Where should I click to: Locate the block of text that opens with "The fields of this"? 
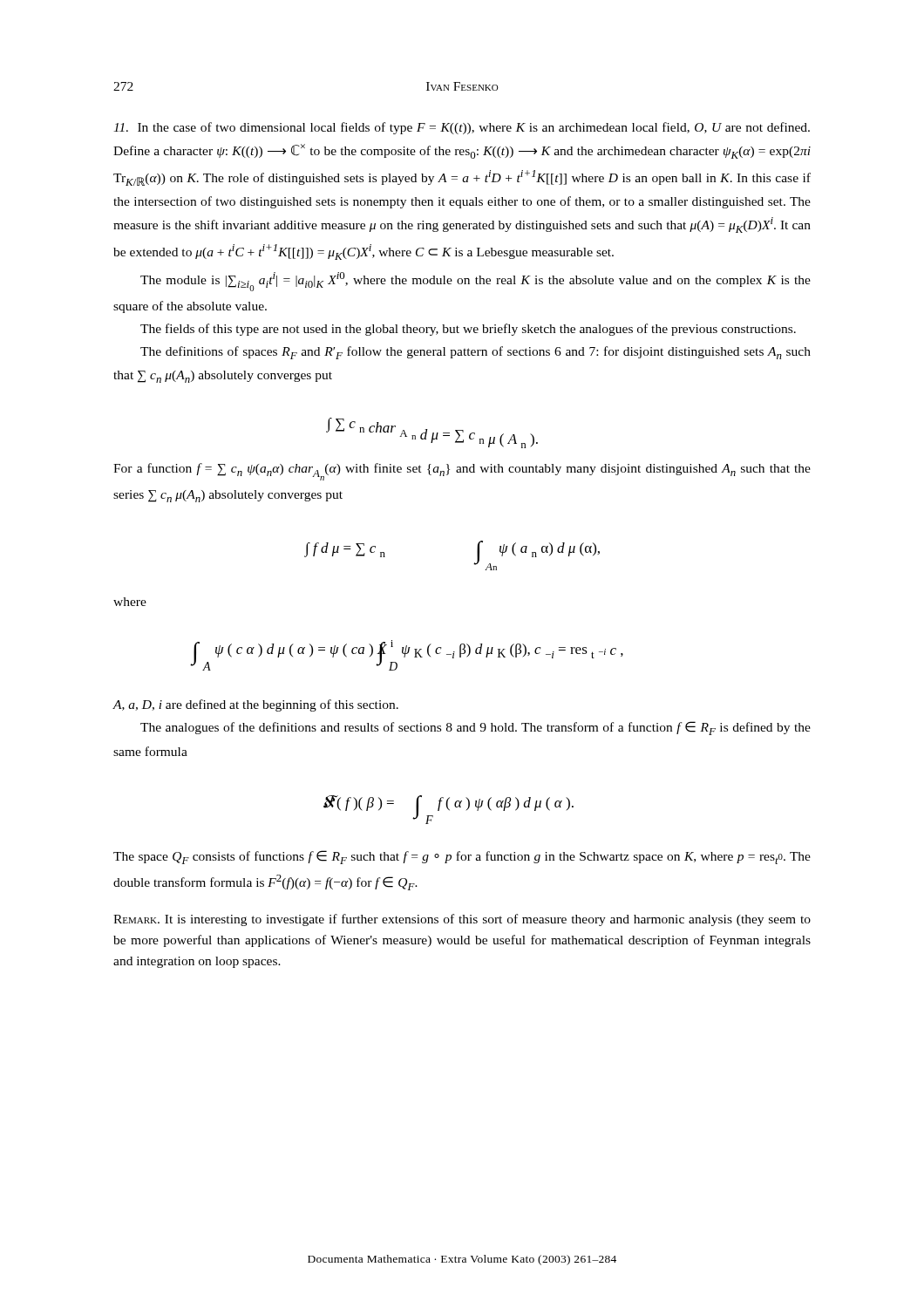(462, 329)
